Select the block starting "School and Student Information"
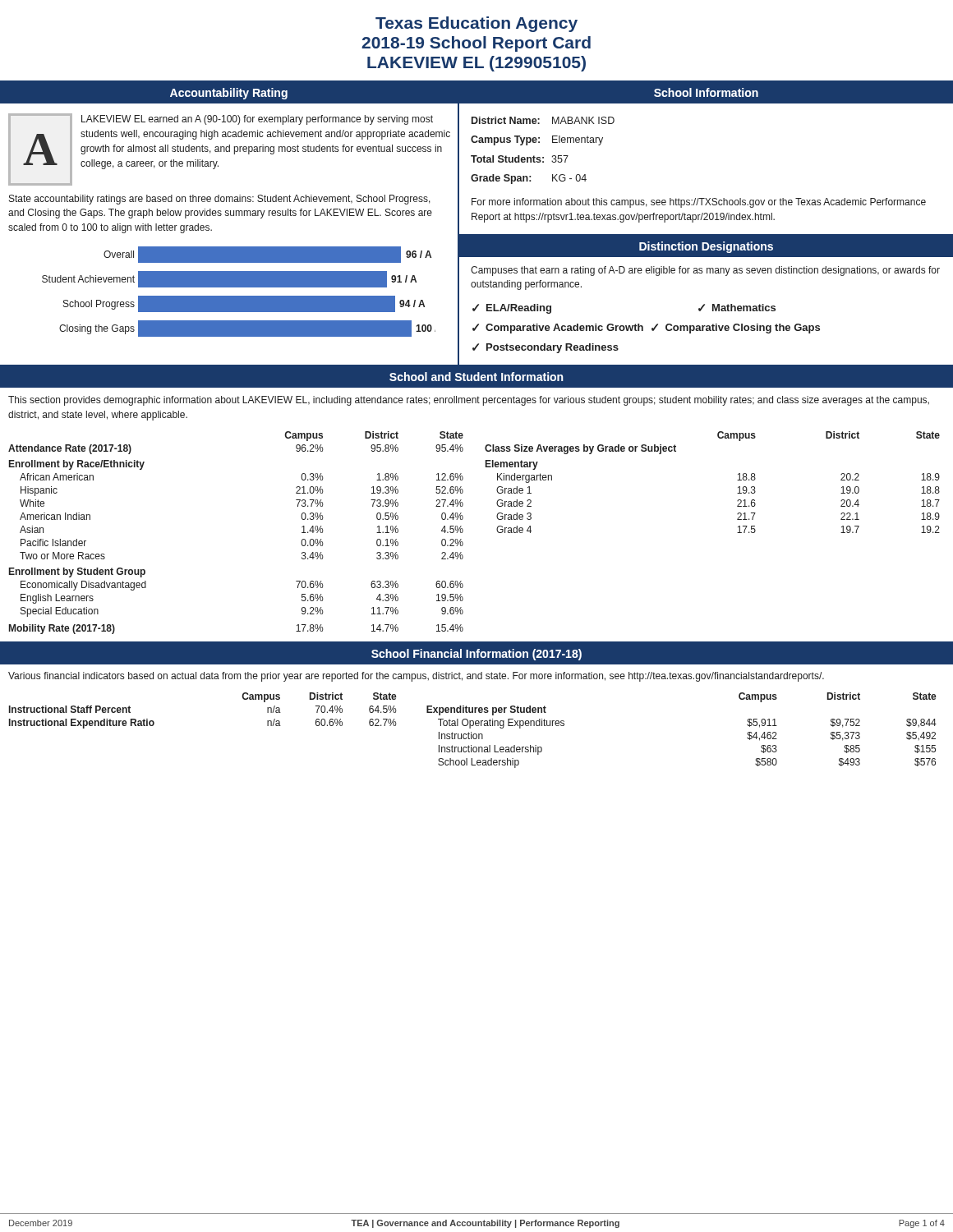The width and height of the screenshot is (953, 1232). pos(476,377)
